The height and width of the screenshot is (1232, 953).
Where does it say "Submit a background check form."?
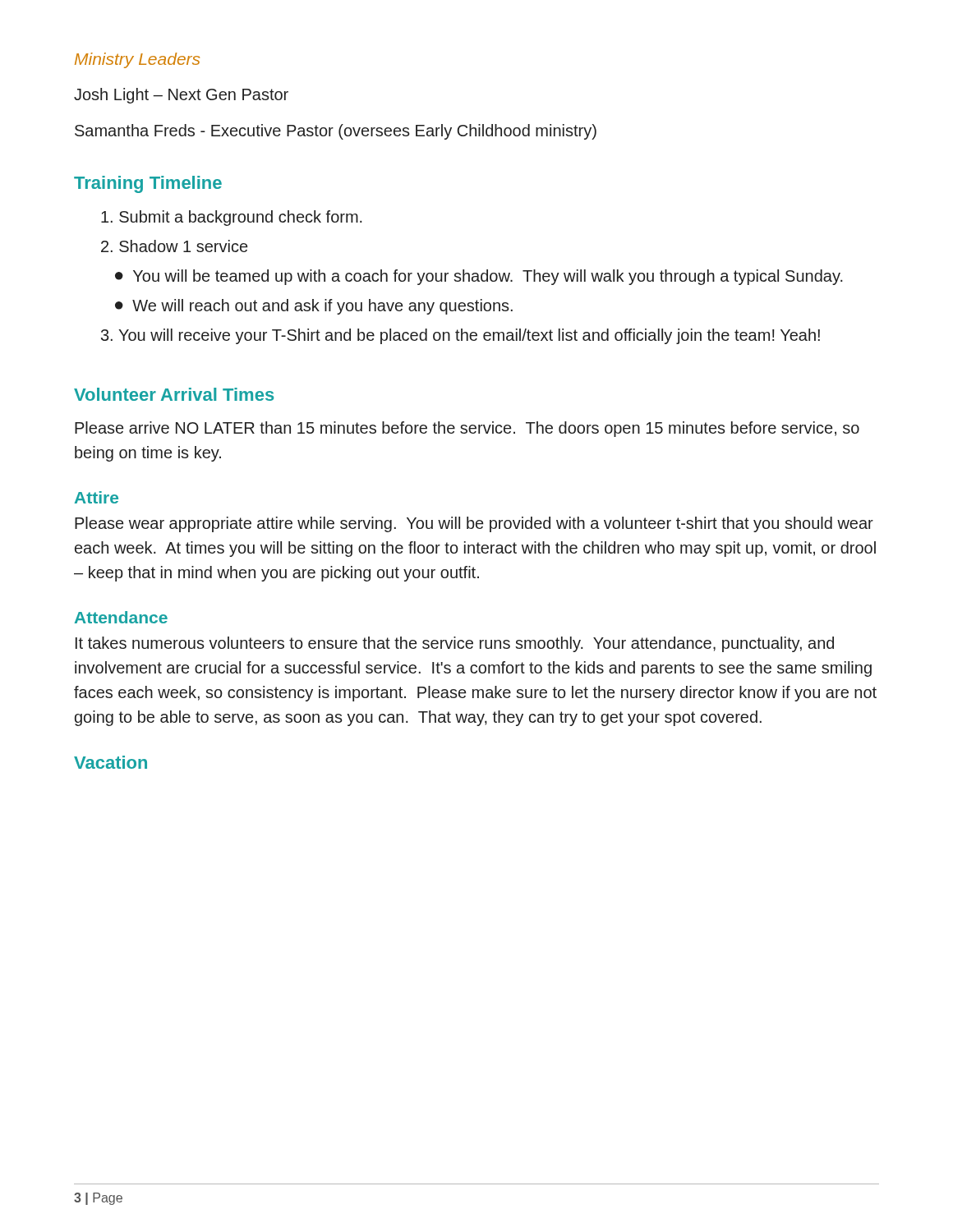pyautogui.click(x=232, y=217)
